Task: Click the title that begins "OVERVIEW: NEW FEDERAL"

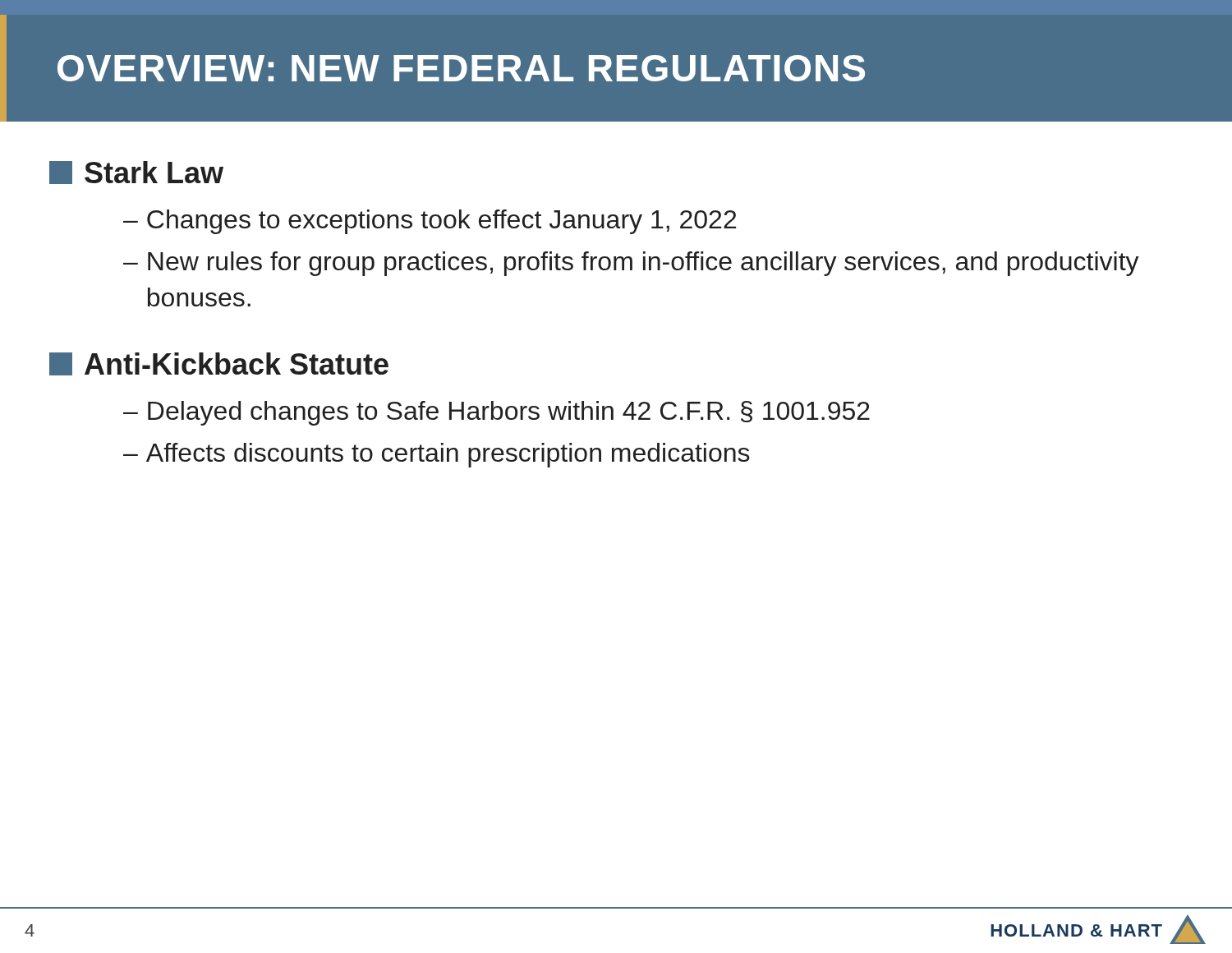Action: pos(462,68)
